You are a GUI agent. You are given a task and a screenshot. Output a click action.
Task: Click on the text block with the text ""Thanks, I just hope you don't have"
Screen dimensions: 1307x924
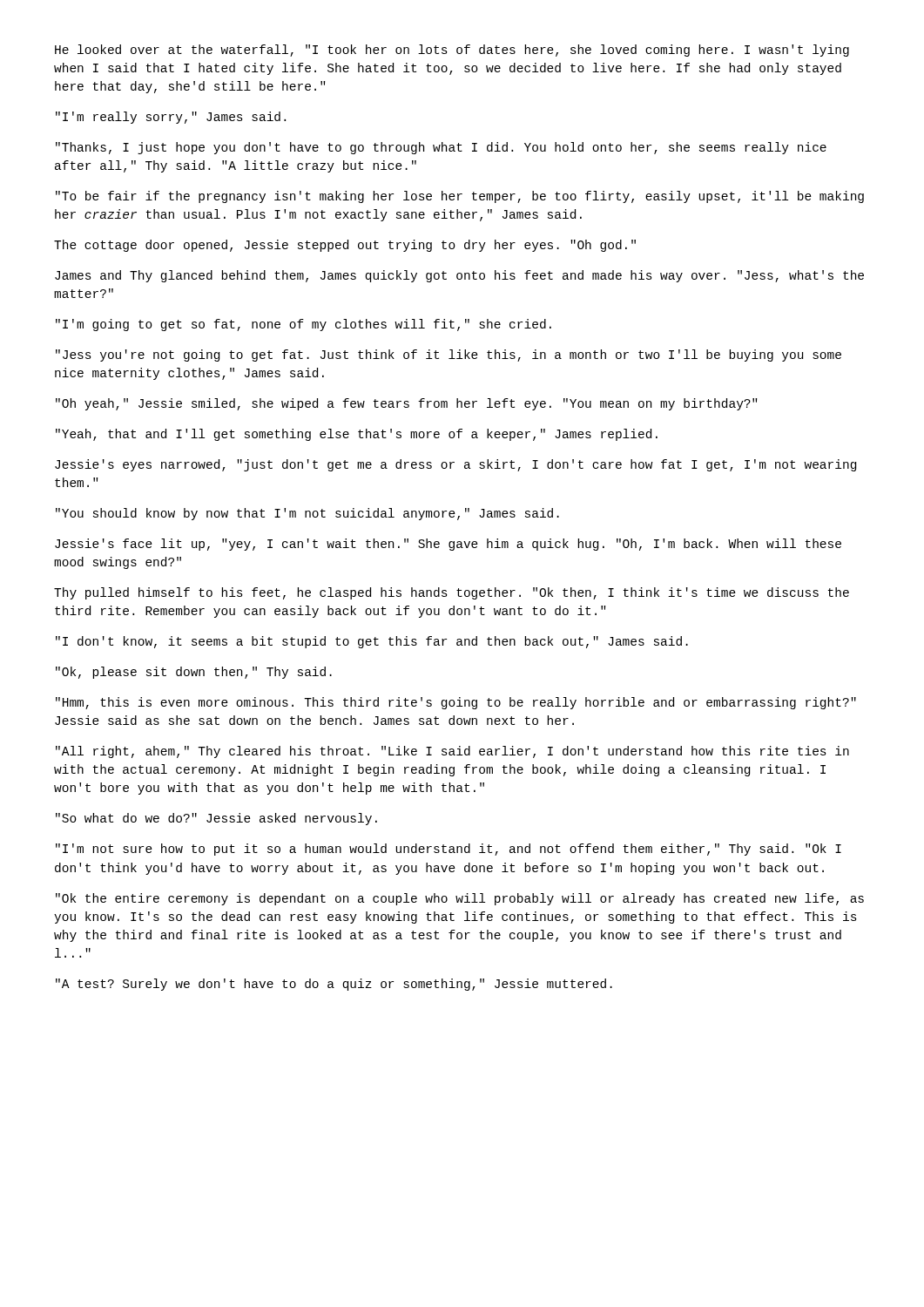point(440,157)
